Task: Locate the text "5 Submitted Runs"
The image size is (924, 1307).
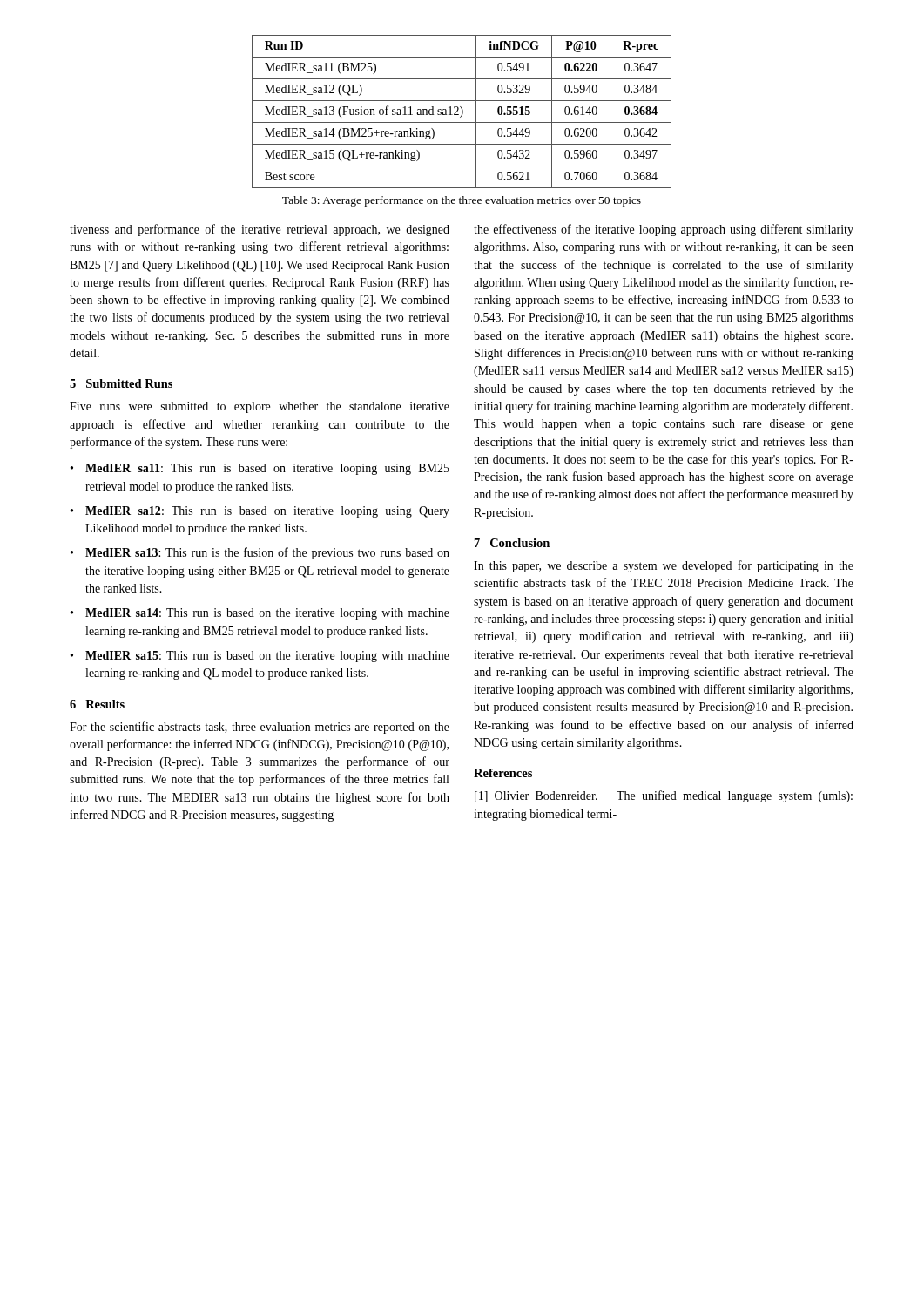Action: click(121, 384)
